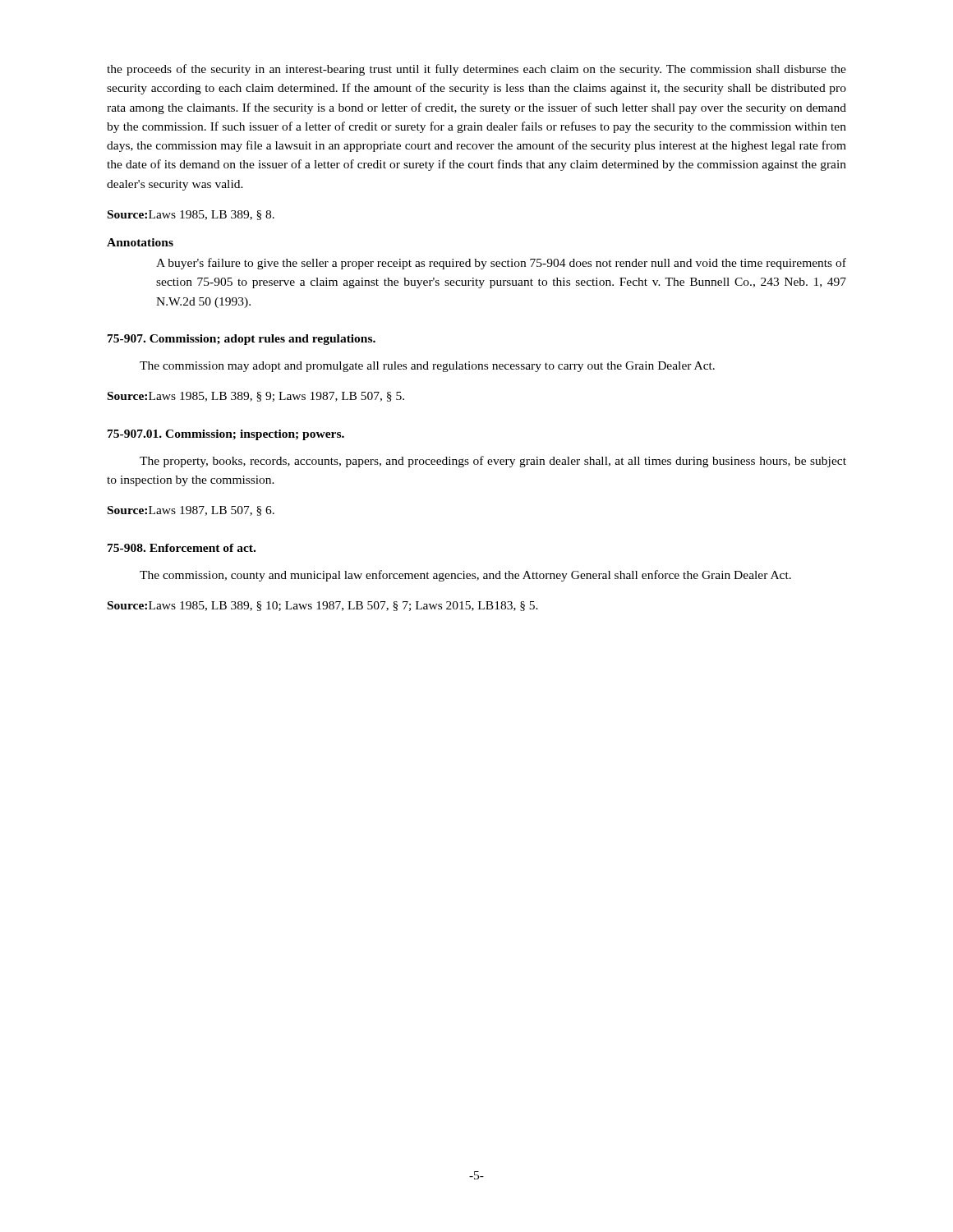Locate the block starting "Source:Laws 1985, LB 389, § 10;"
Viewport: 953px width, 1232px height.
pos(323,605)
